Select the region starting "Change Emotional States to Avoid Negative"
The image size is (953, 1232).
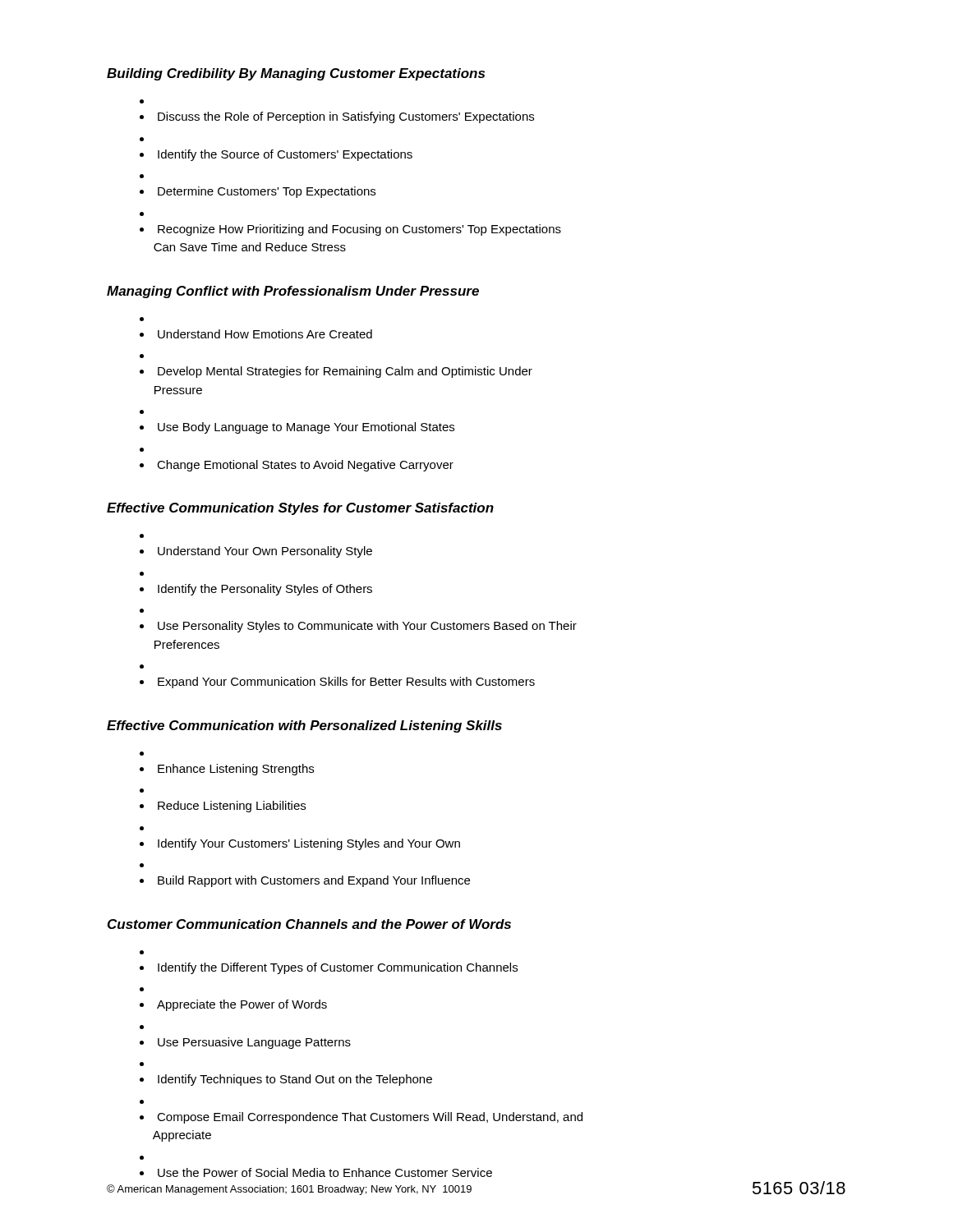coord(297,466)
